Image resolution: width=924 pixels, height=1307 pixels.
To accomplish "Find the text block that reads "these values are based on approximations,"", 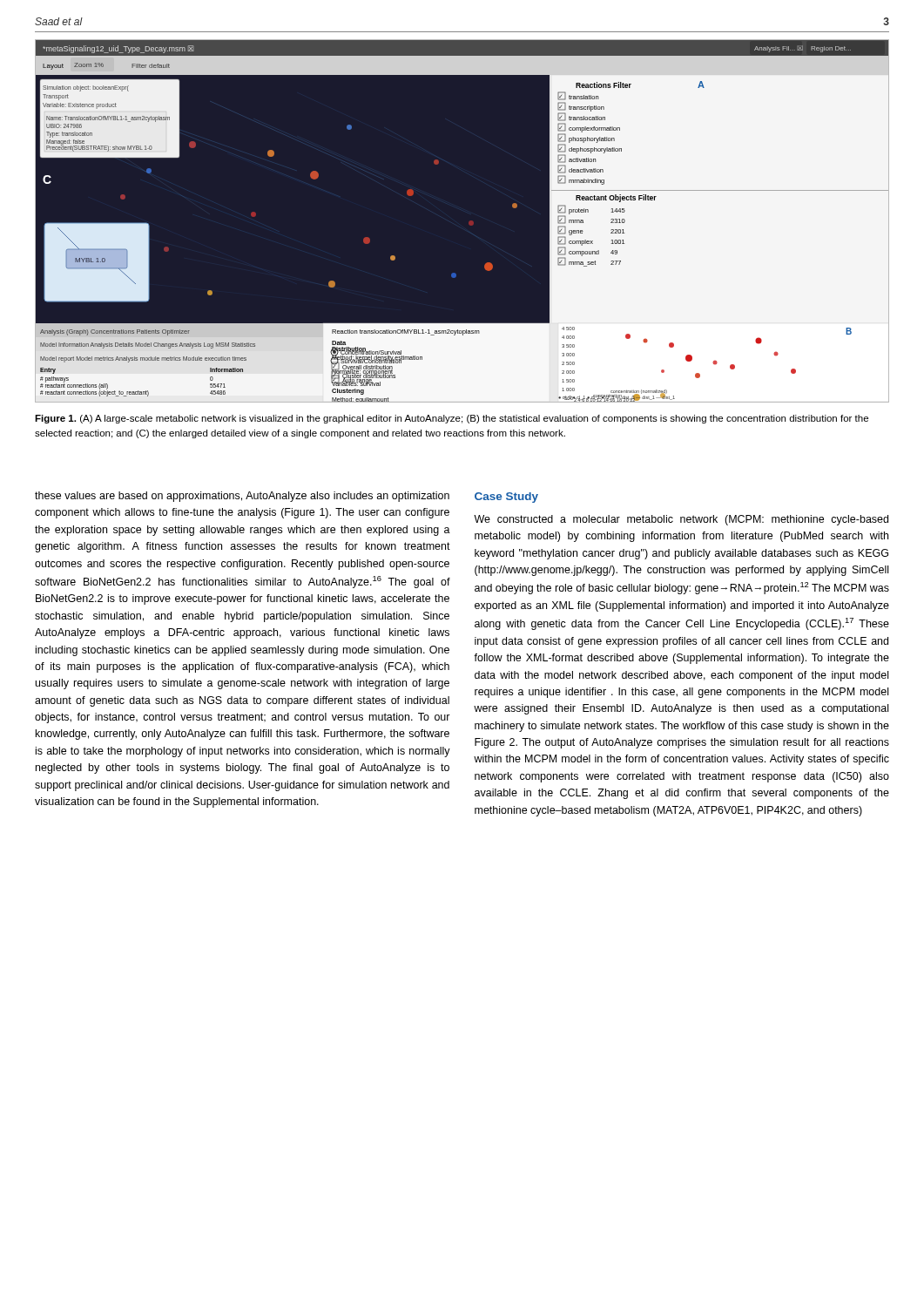I will click(242, 649).
